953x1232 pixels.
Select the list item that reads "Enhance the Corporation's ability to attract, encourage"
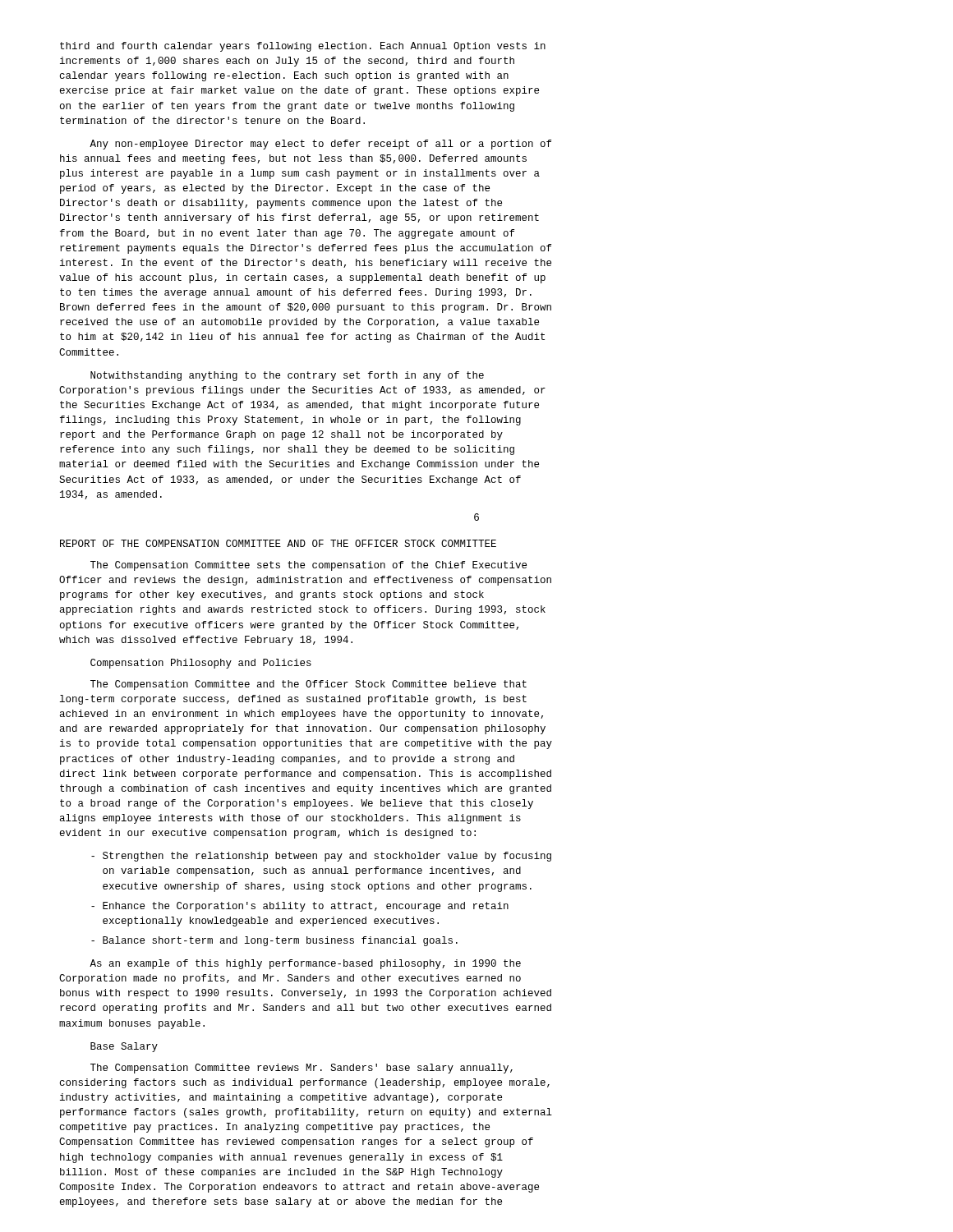(x=284, y=914)
